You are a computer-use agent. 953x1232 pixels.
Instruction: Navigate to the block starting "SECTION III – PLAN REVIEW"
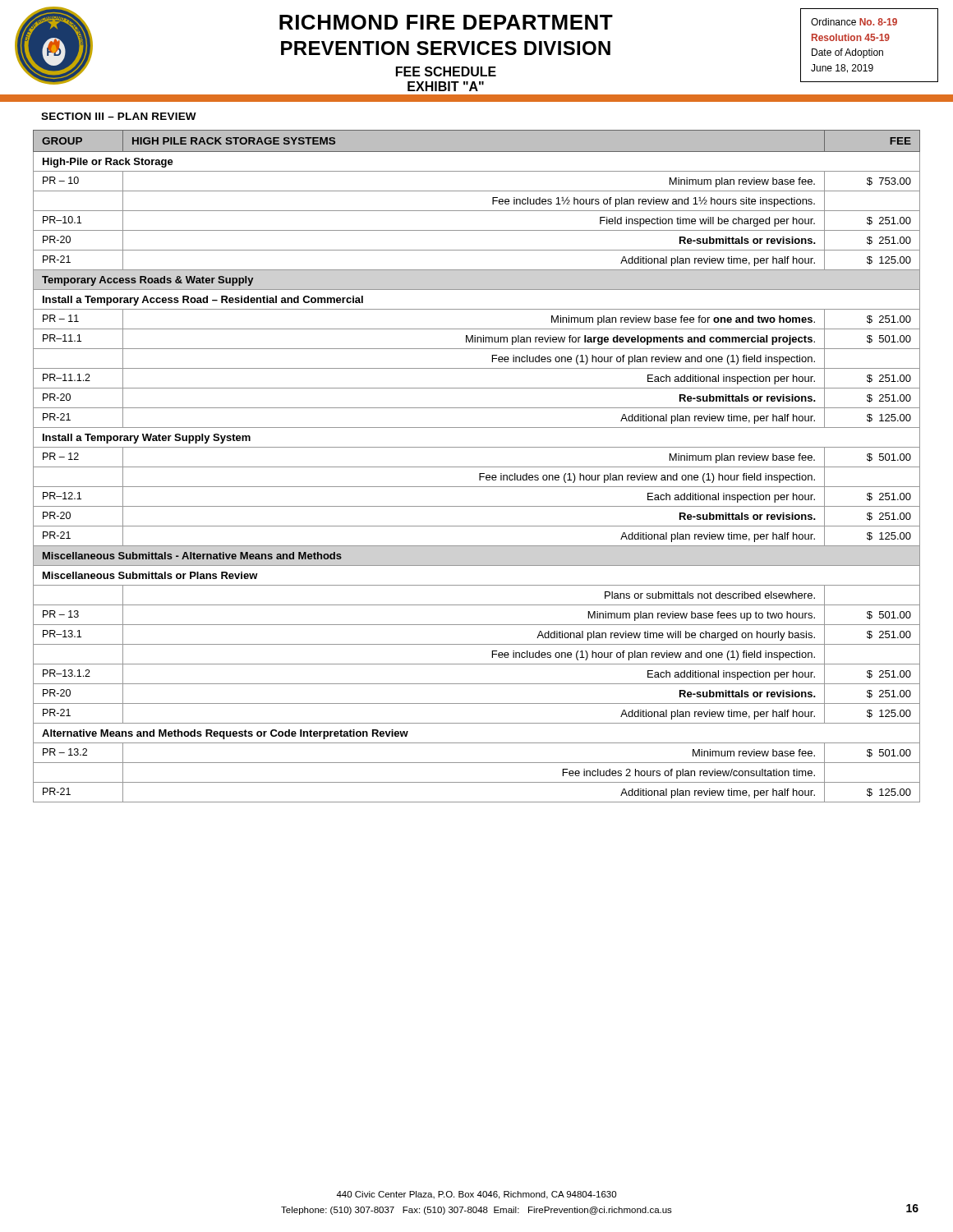click(119, 116)
